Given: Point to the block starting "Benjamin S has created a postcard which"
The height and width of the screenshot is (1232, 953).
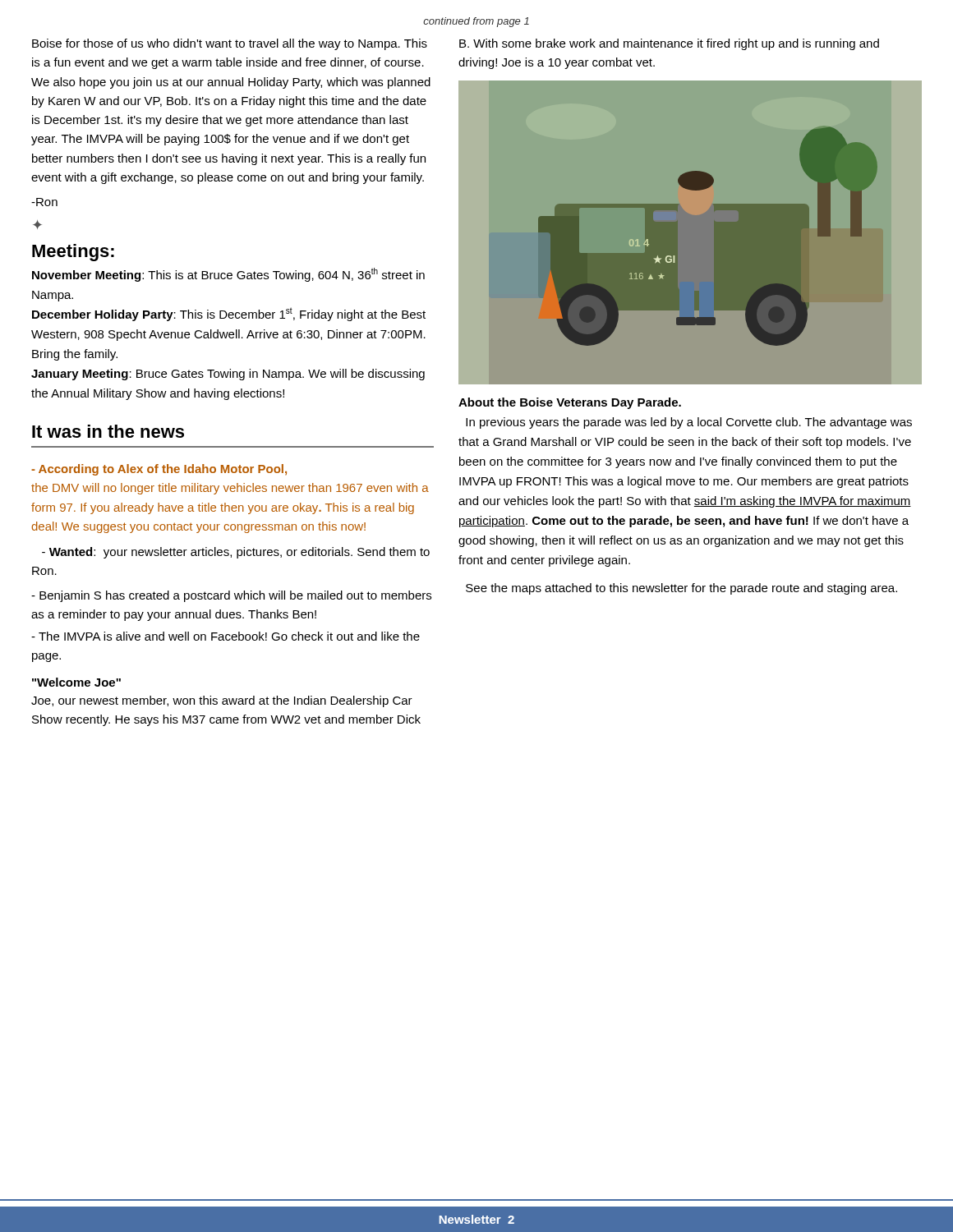Looking at the screenshot, I should [x=232, y=604].
